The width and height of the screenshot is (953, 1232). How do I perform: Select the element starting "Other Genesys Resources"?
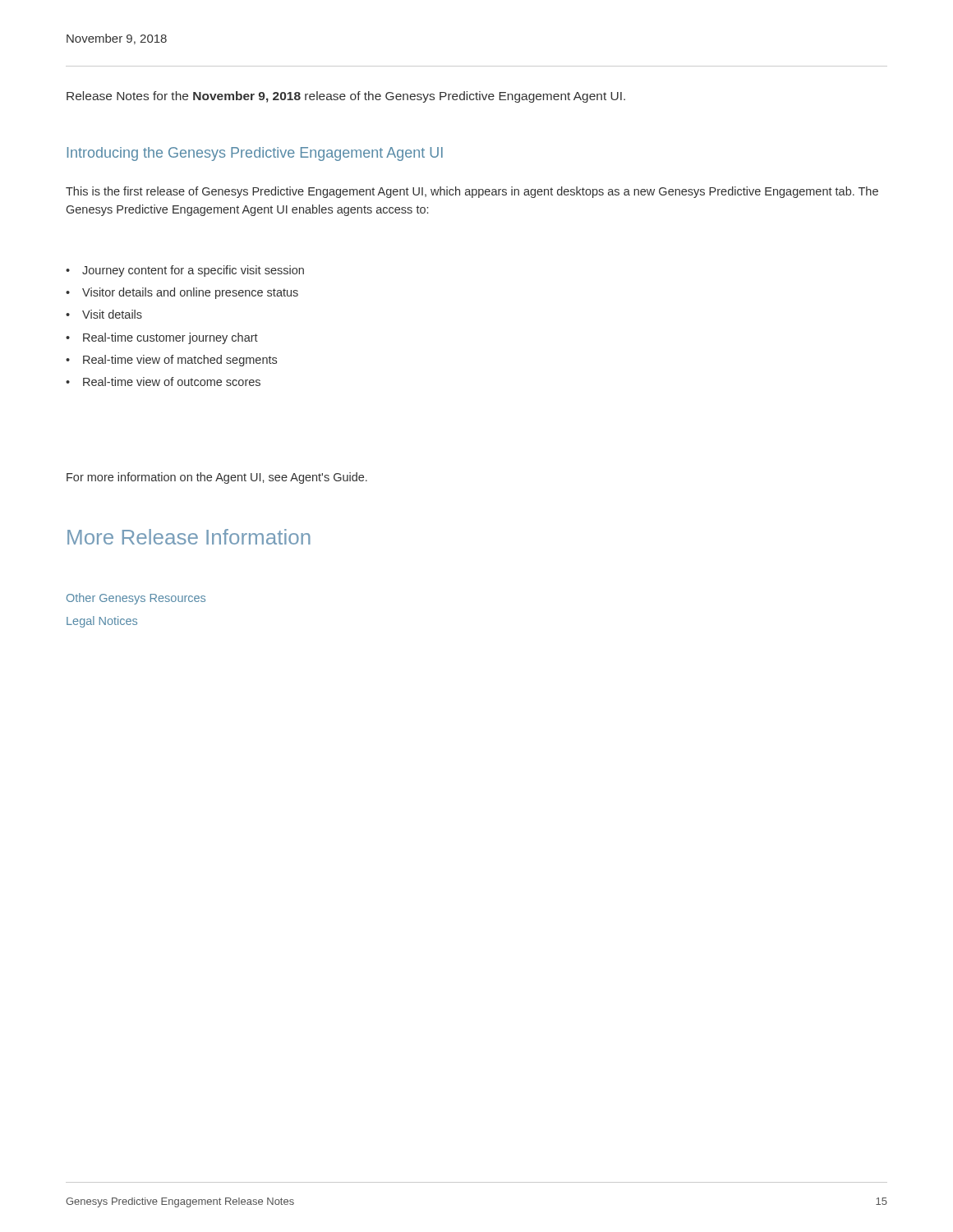pyautogui.click(x=136, y=598)
